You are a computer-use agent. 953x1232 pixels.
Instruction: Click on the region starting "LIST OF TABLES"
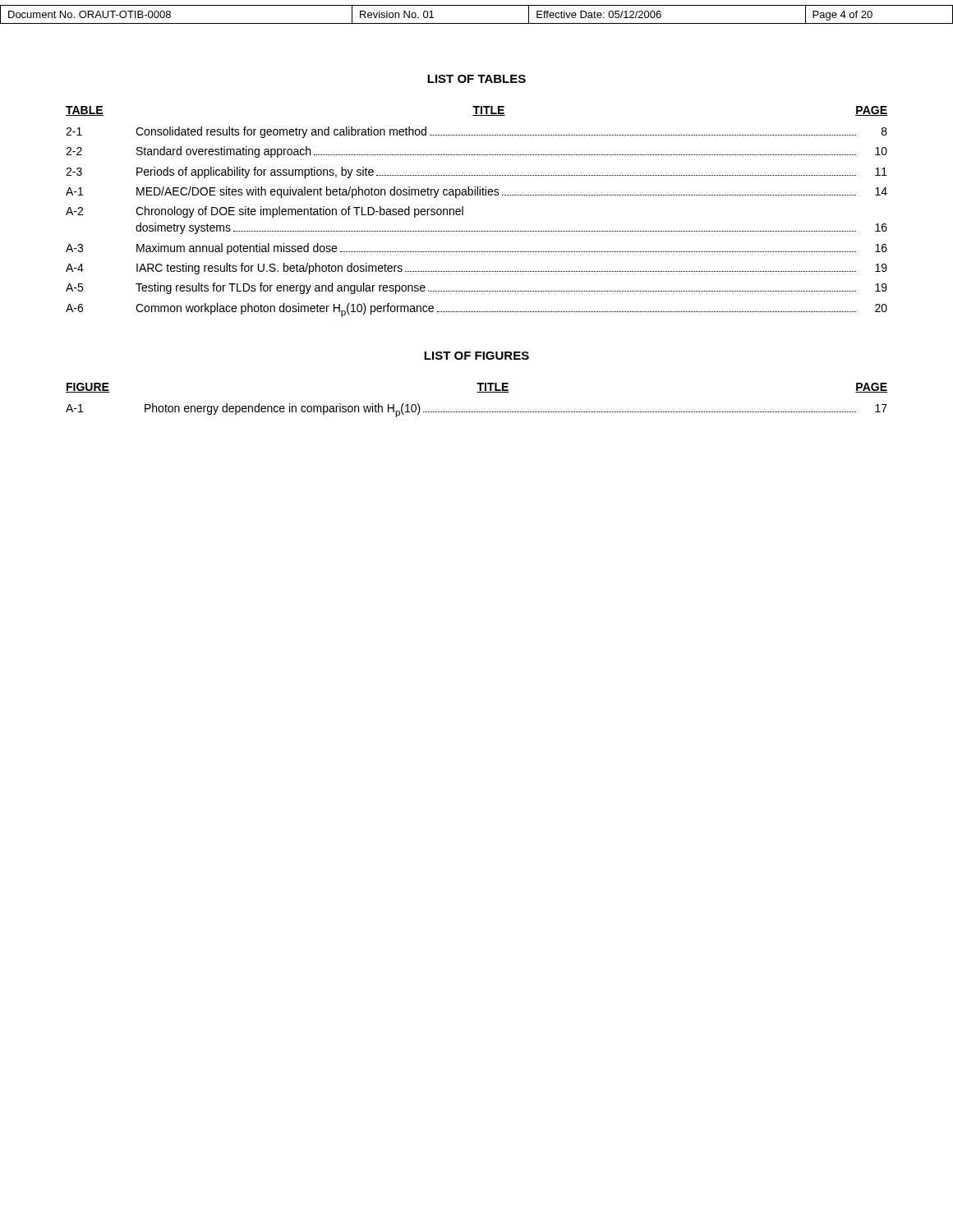tap(476, 78)
